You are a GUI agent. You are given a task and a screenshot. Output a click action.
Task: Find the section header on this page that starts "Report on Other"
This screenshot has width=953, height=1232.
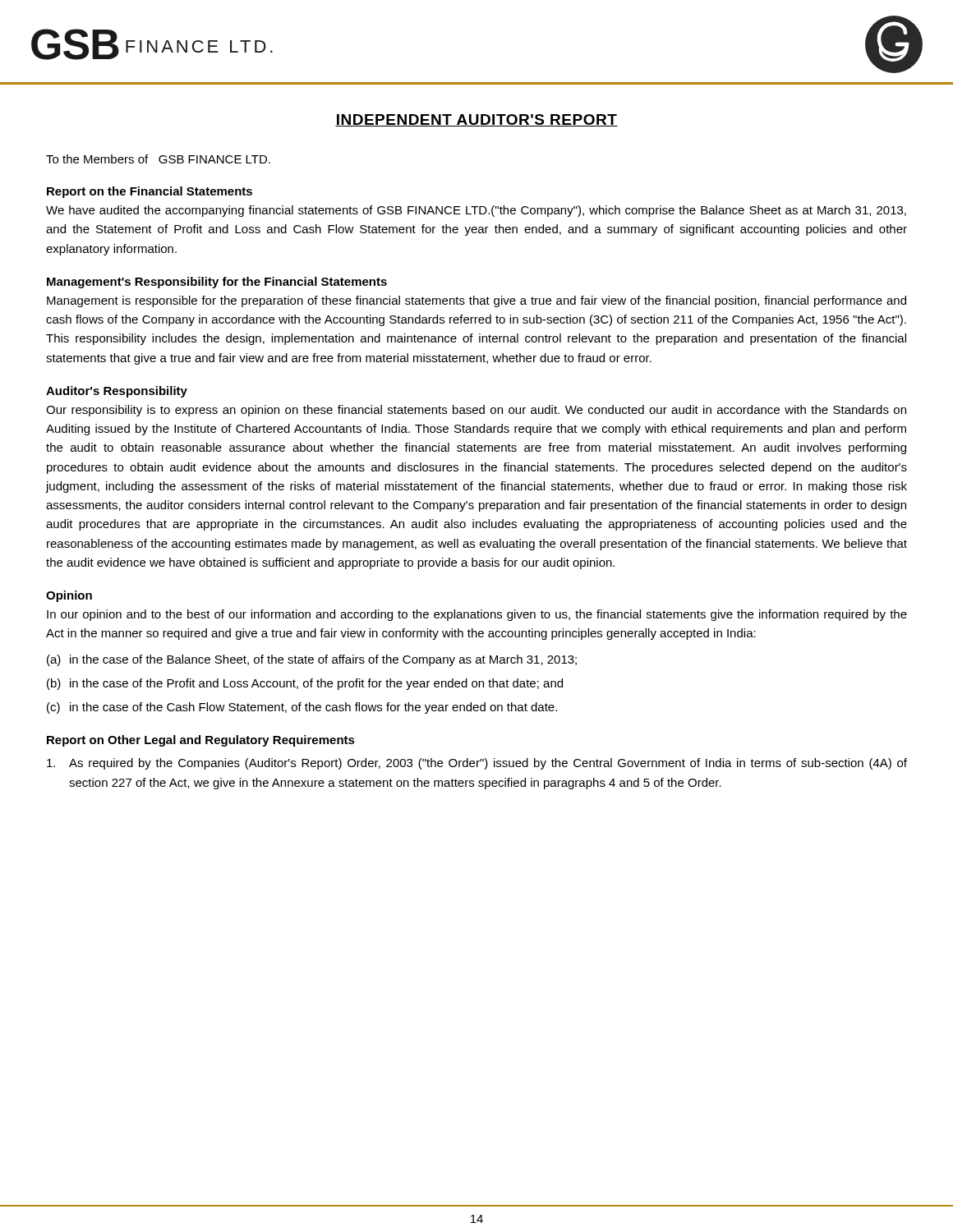(200, 740)
